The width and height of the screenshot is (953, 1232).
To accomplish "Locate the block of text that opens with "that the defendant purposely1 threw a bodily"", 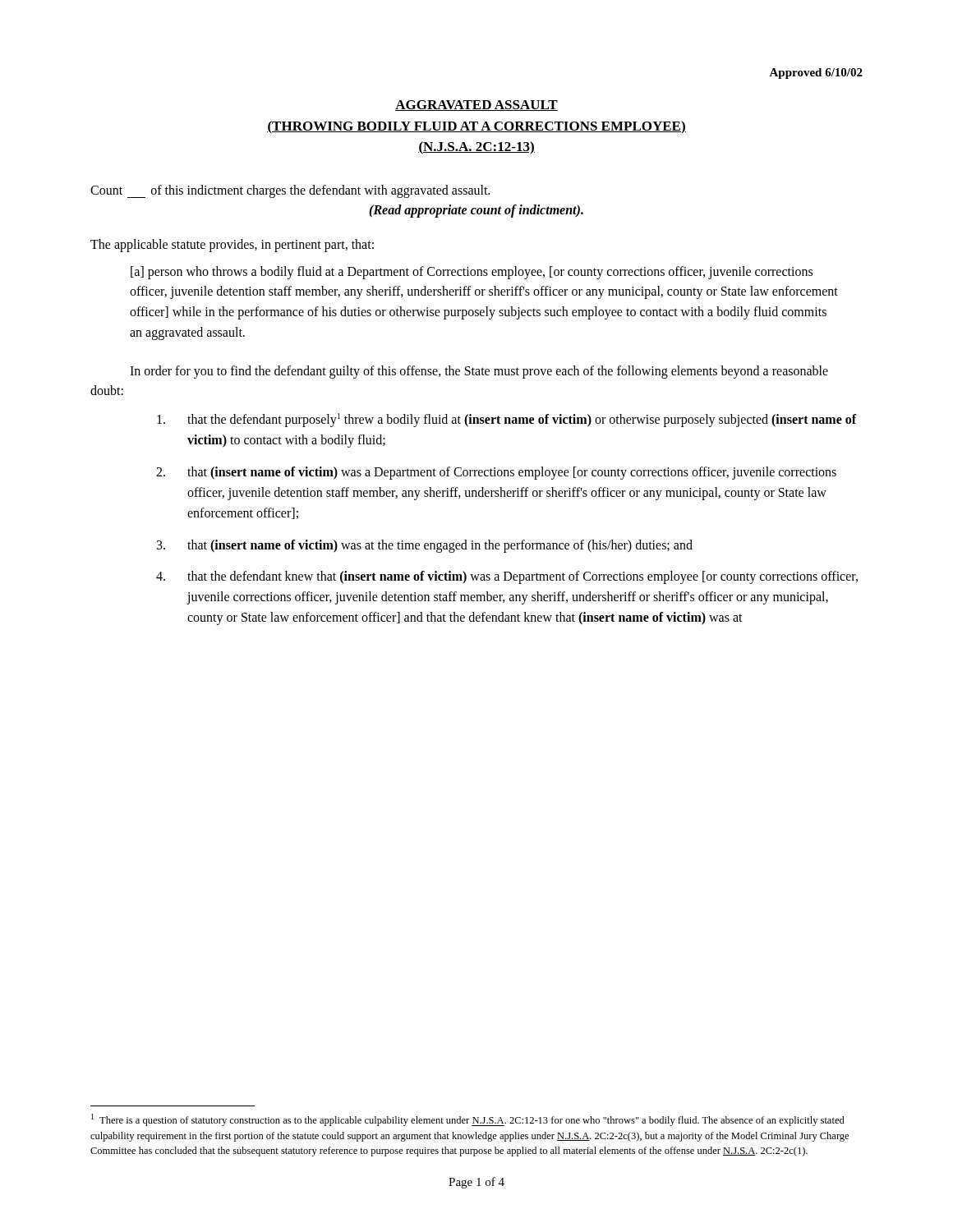I will click(509, 431).
